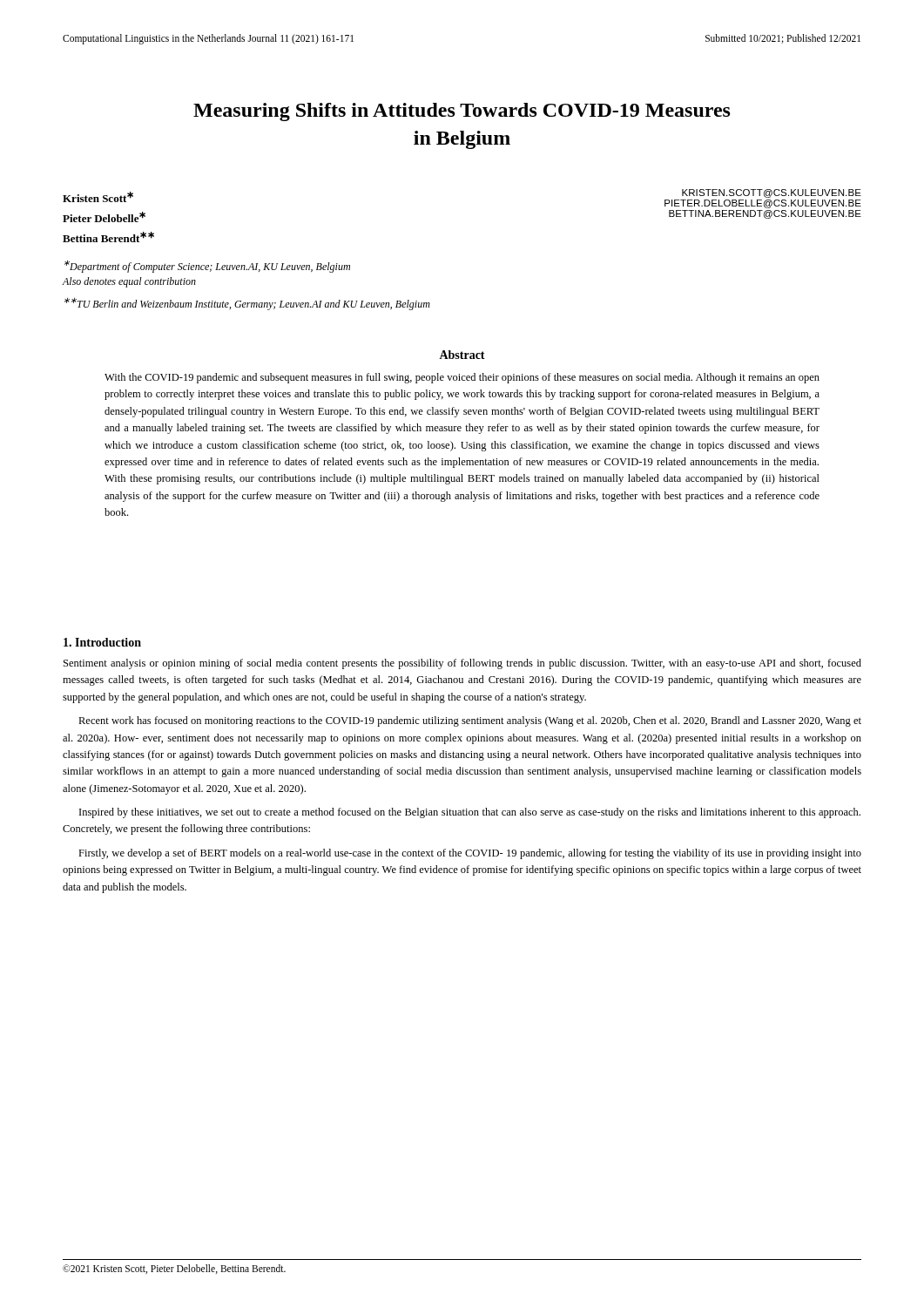This screenshot has height=1307, width=924.
Task: Point to the passage starting "∗∗TU Berlin and Weizenbaum Institute,"
Action: click(x=246, y=304)
